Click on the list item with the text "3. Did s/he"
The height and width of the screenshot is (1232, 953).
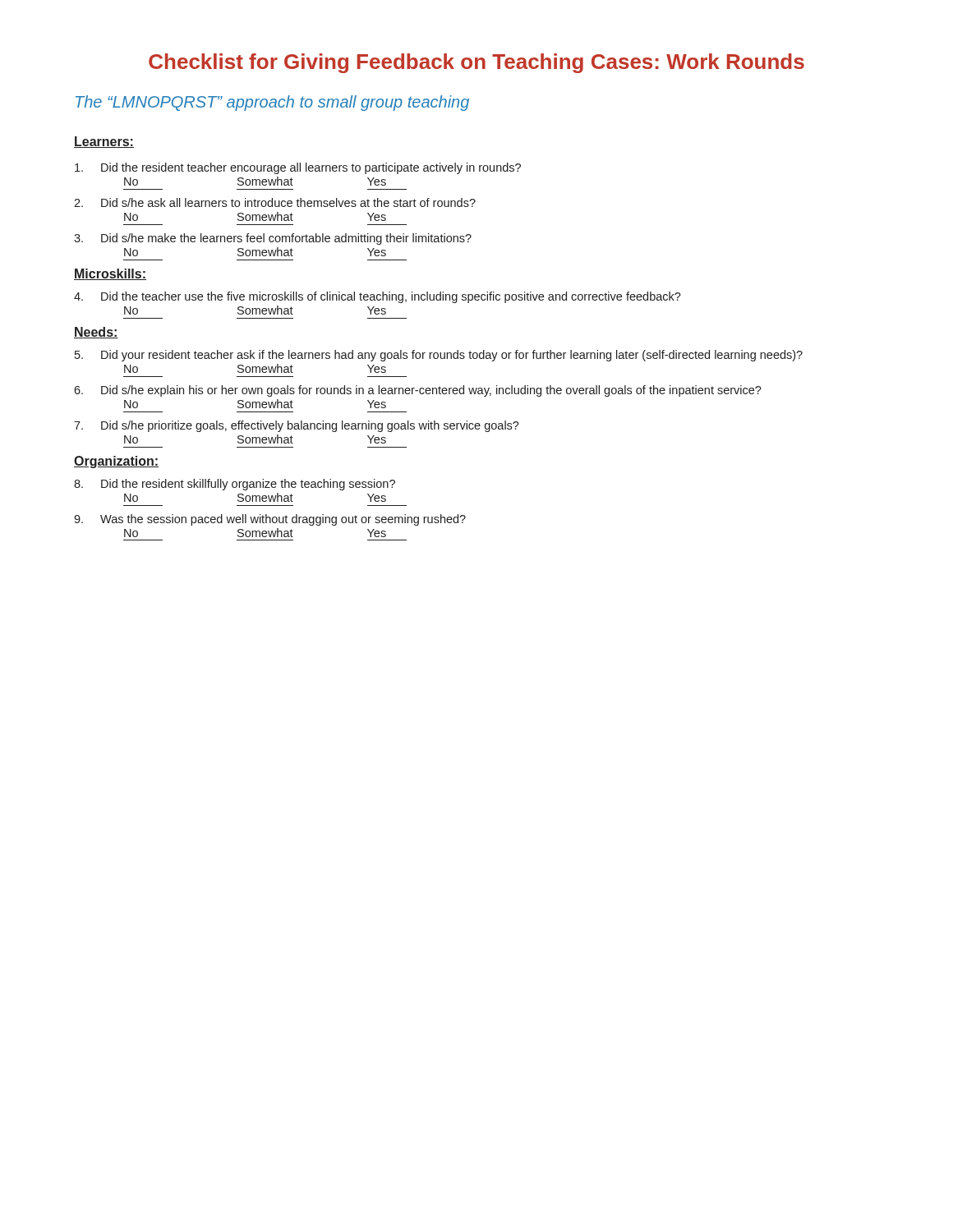(x=476, y=246)
